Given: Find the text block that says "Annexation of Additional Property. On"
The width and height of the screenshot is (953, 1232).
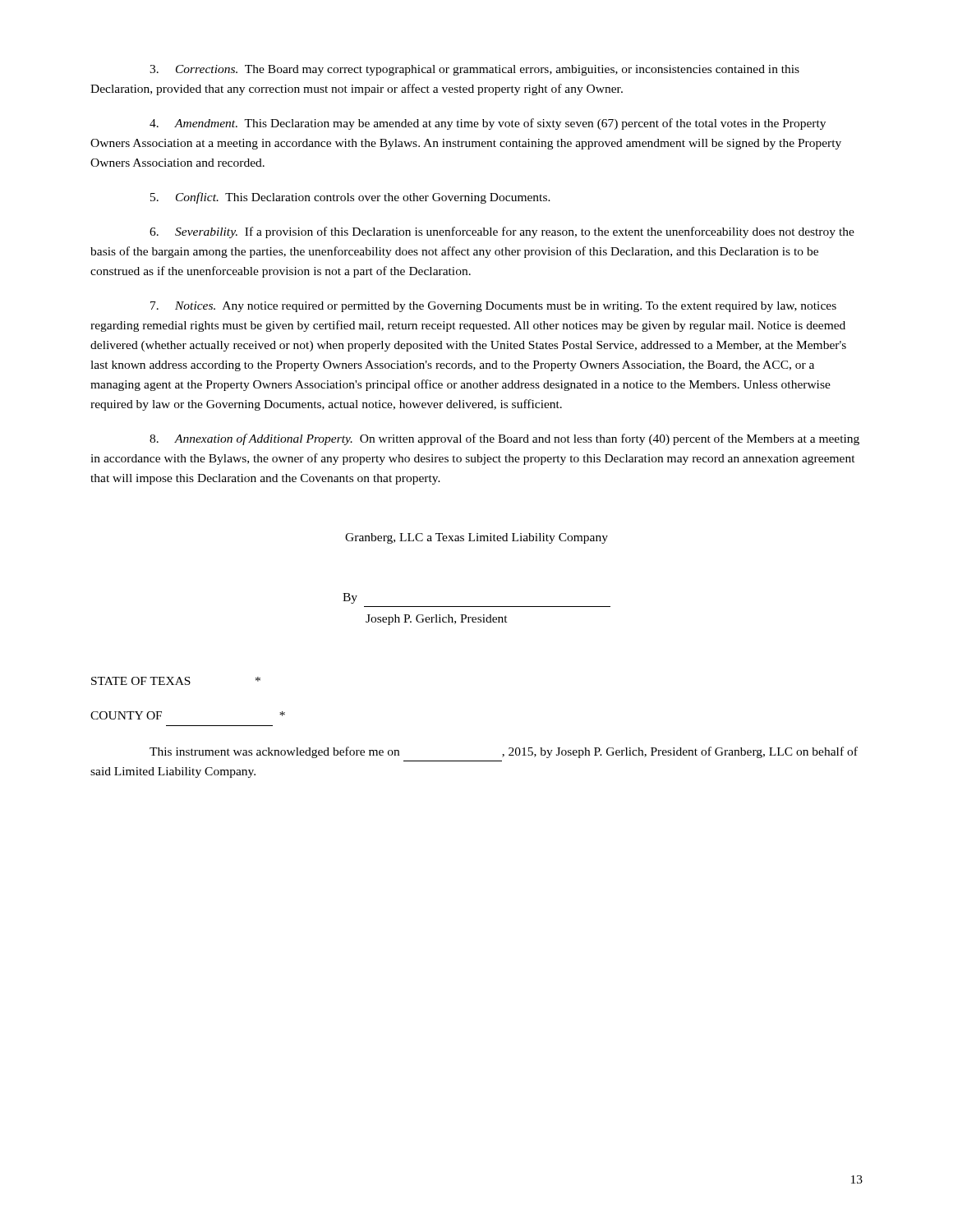Looking at the screenshot, I should [x=476, y=459].
